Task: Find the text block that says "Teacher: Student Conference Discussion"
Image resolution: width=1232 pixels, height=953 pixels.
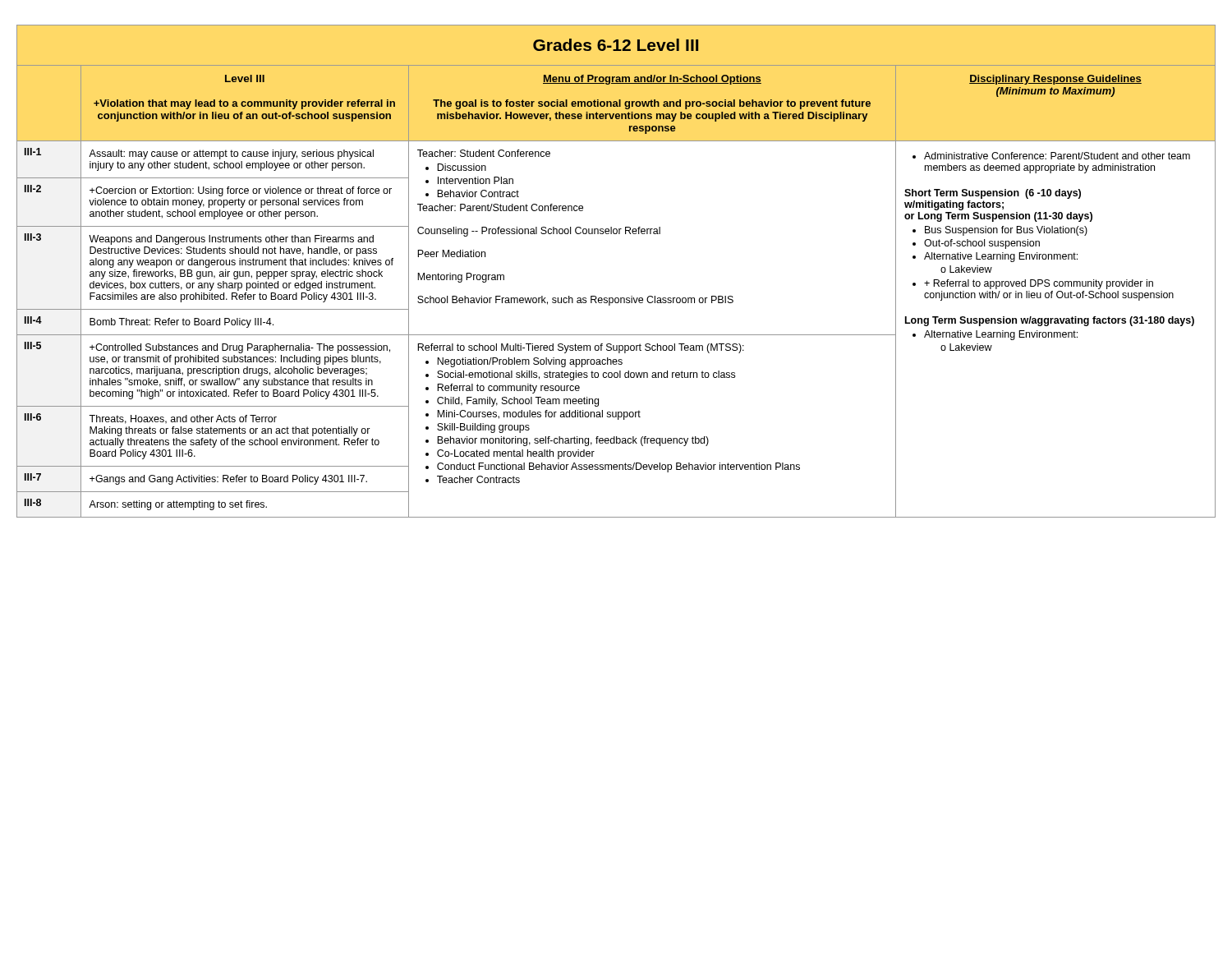Action: pyautogui.click(x=652, y=227)
